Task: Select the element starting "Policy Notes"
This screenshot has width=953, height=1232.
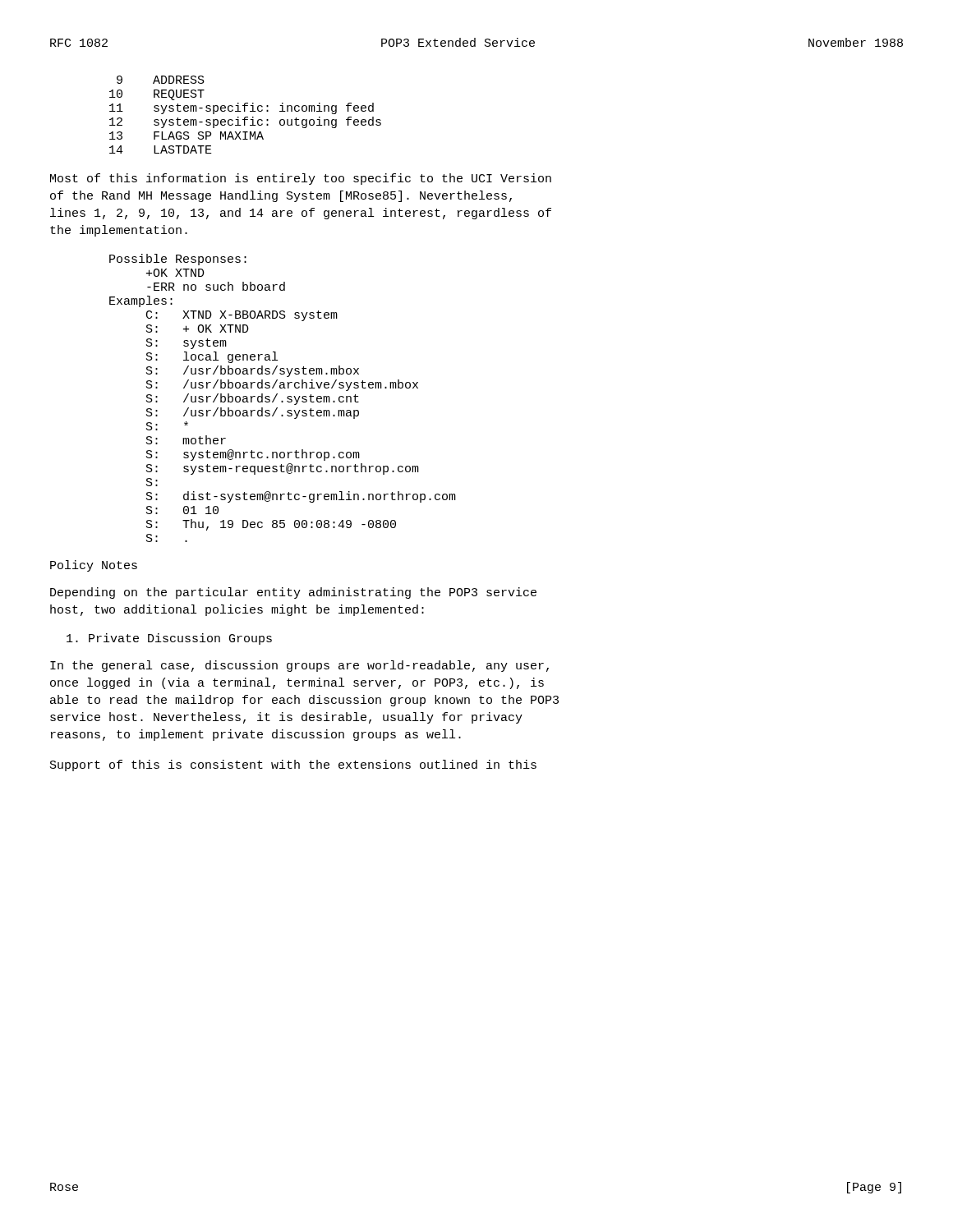Action: [x=94, y=566]
